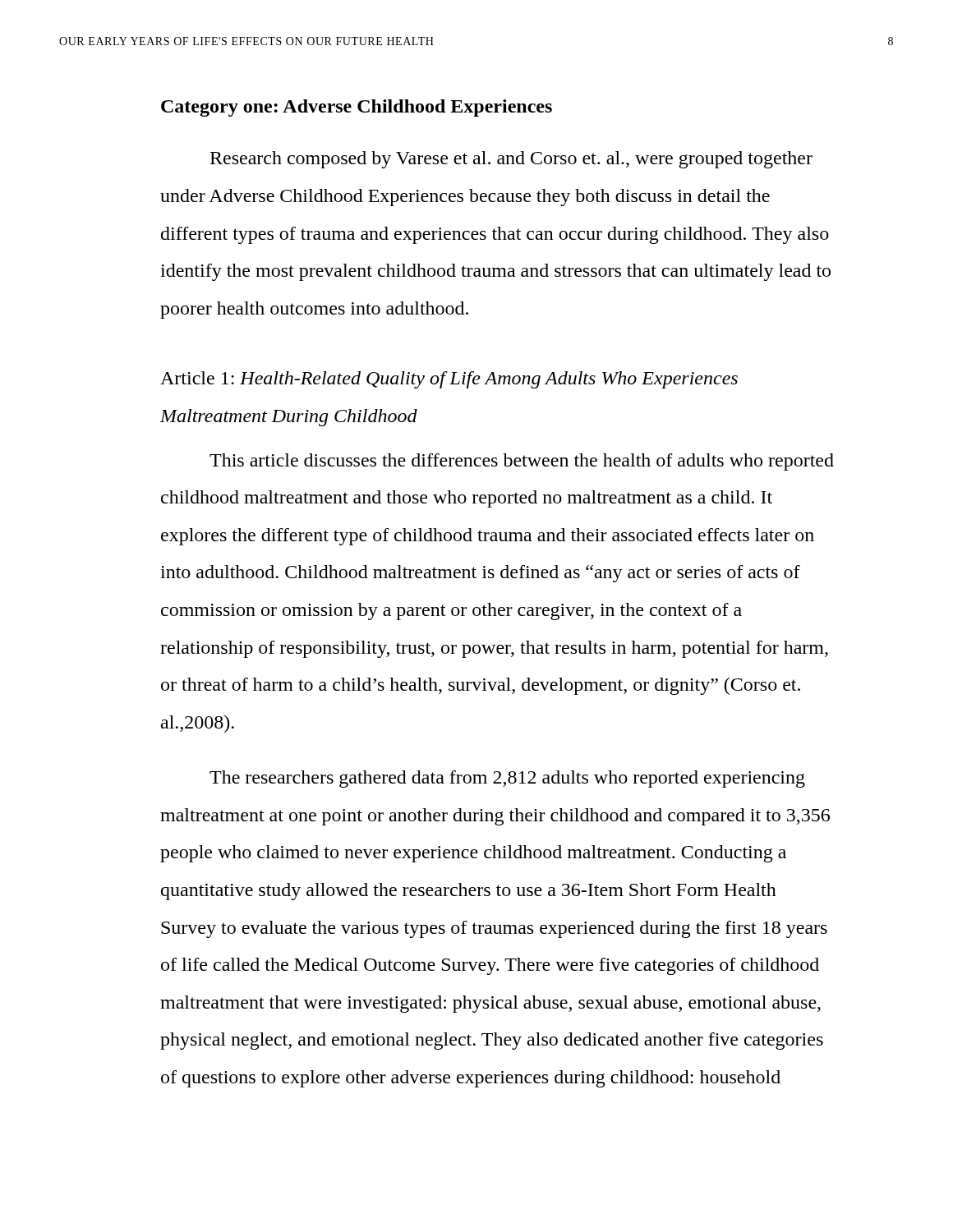Screen dimensions: 1232x953
Task: Select the text block containing "The researchers gathered data from 2,812 adults"
Action: pos(495,927)
